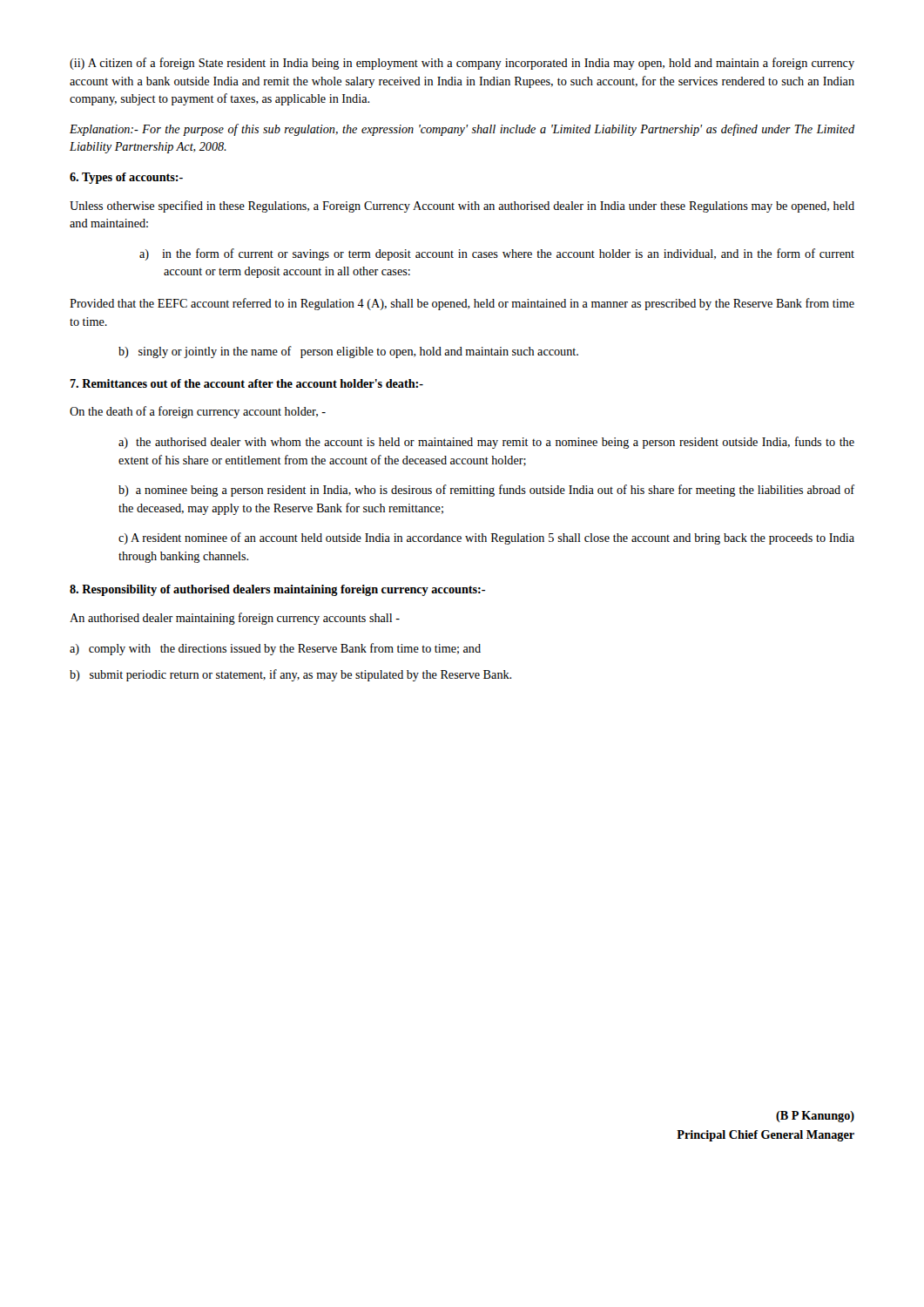The height and width of the screenshot is (1307, 924).
Task: Find the text block containing "Provided that the EEFC account referred to"
Action: pyautogui.click(x=462, y=312)
